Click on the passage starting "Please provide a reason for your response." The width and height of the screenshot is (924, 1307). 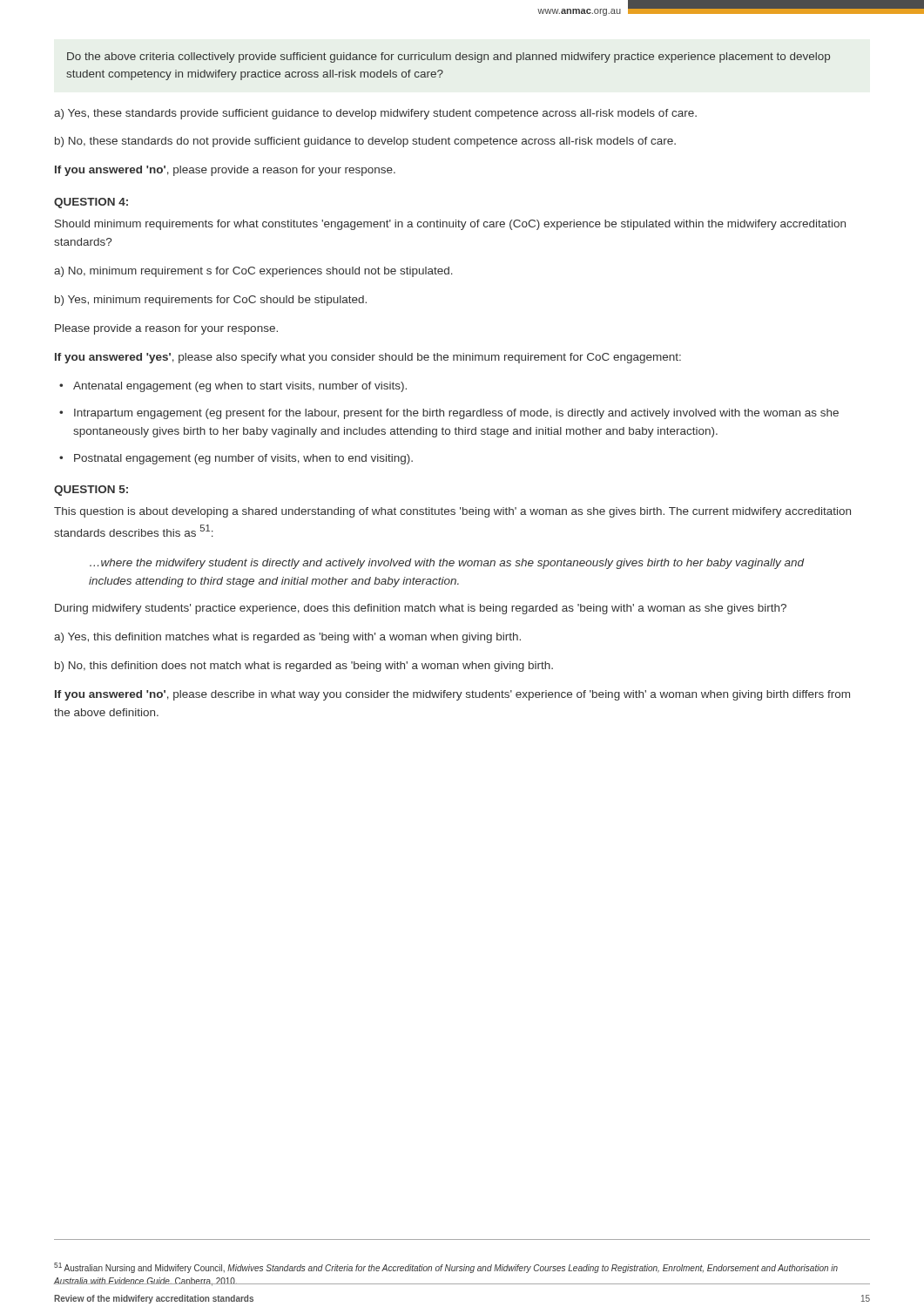(x=166, y=328)
